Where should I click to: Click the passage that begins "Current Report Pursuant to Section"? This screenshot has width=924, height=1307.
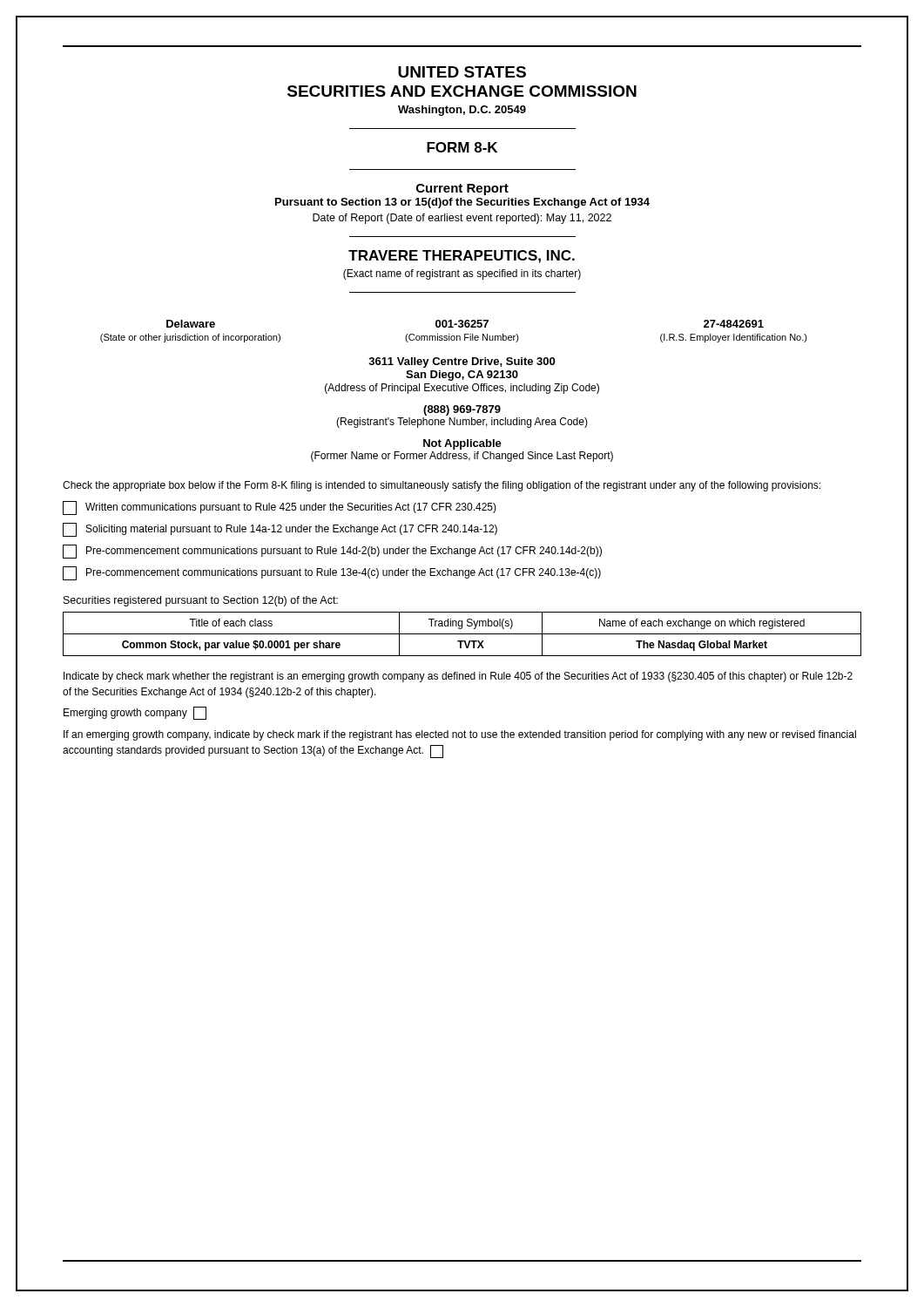[462, 202]
